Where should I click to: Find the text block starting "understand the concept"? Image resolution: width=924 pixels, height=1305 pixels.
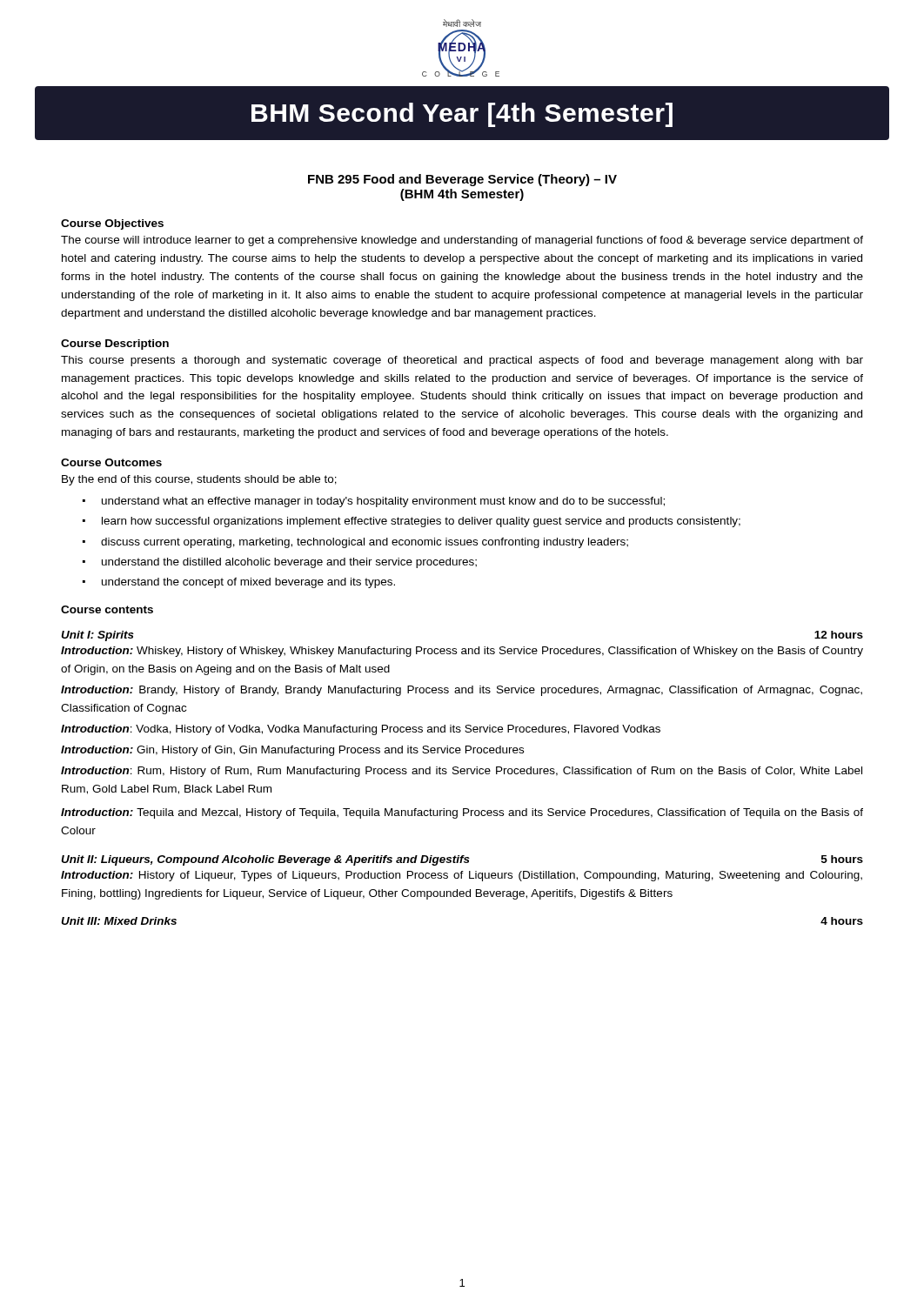[x=248, y=583]
